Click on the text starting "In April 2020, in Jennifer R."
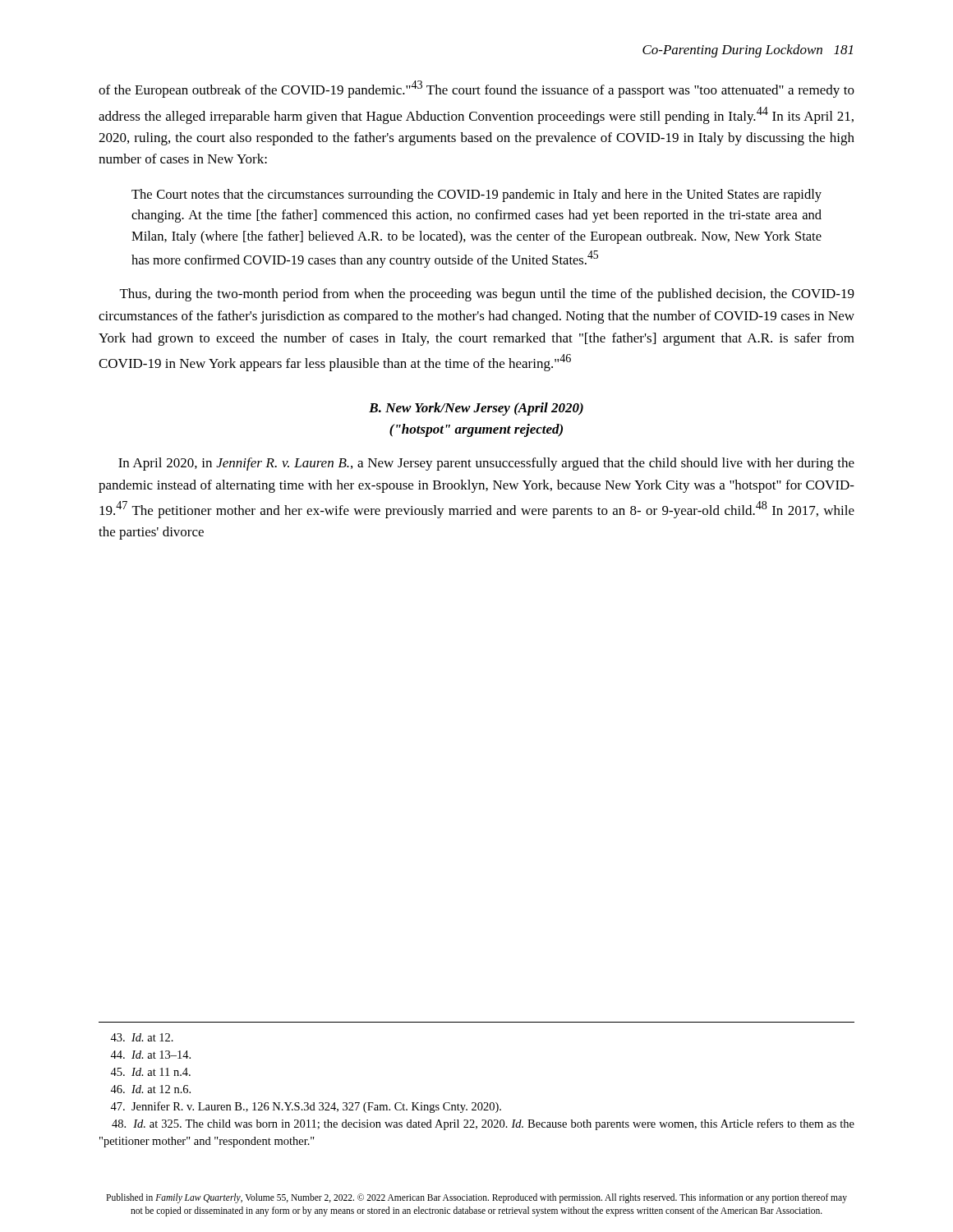 476,498
